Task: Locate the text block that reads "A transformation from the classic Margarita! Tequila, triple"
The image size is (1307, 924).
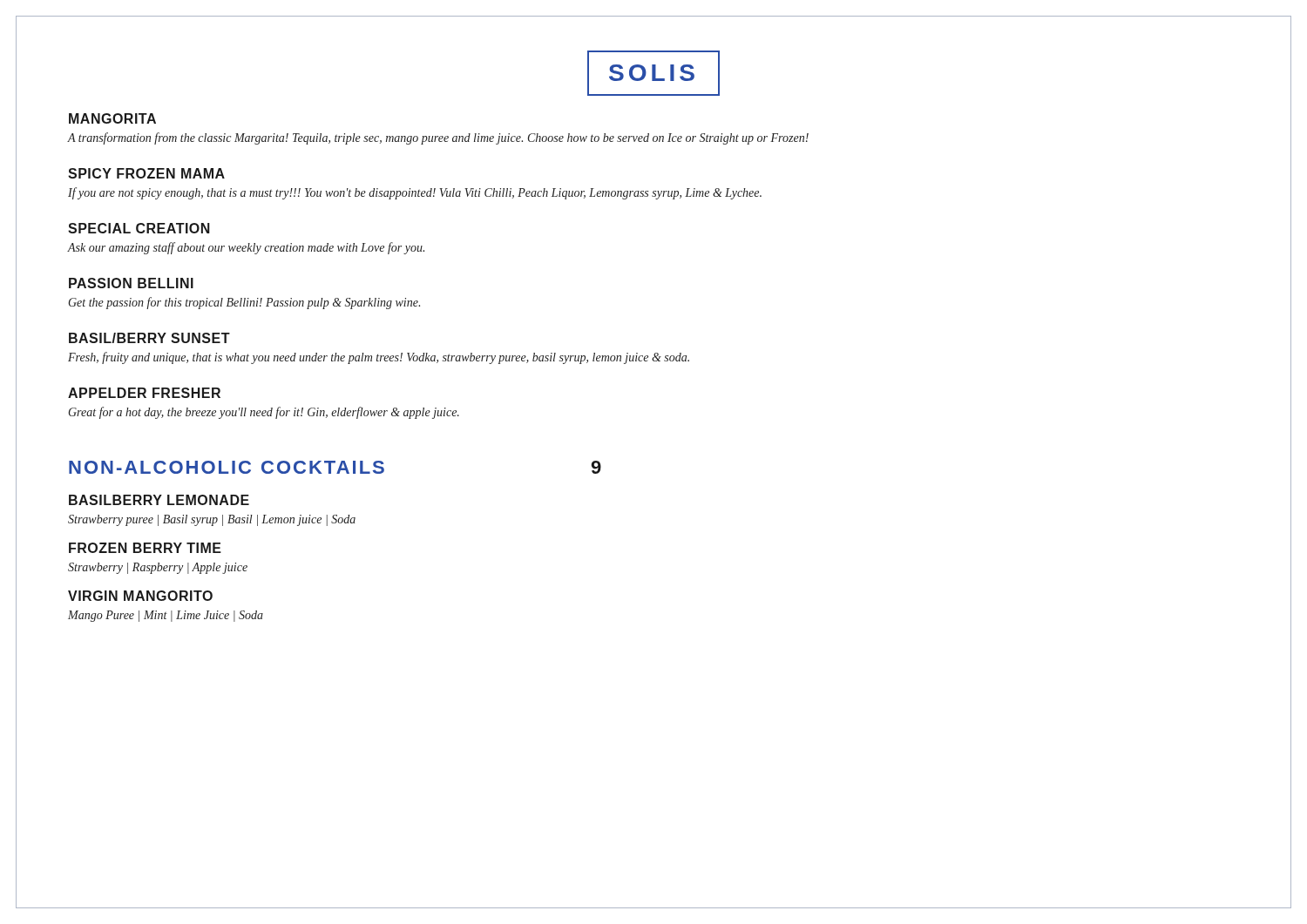Action: [438, 138]
